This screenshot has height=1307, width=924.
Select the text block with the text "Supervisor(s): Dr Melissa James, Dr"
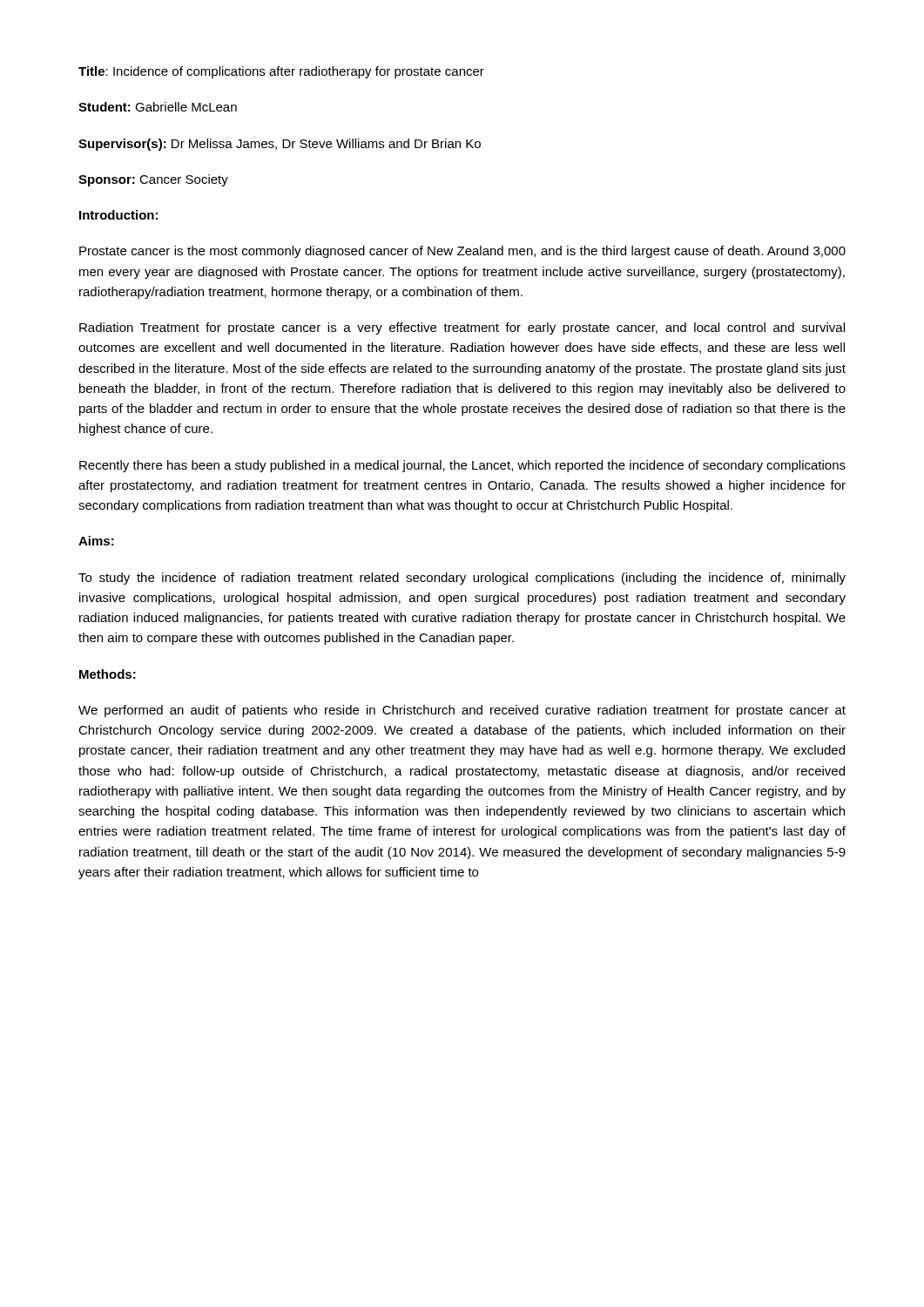[x=280, y=143]
